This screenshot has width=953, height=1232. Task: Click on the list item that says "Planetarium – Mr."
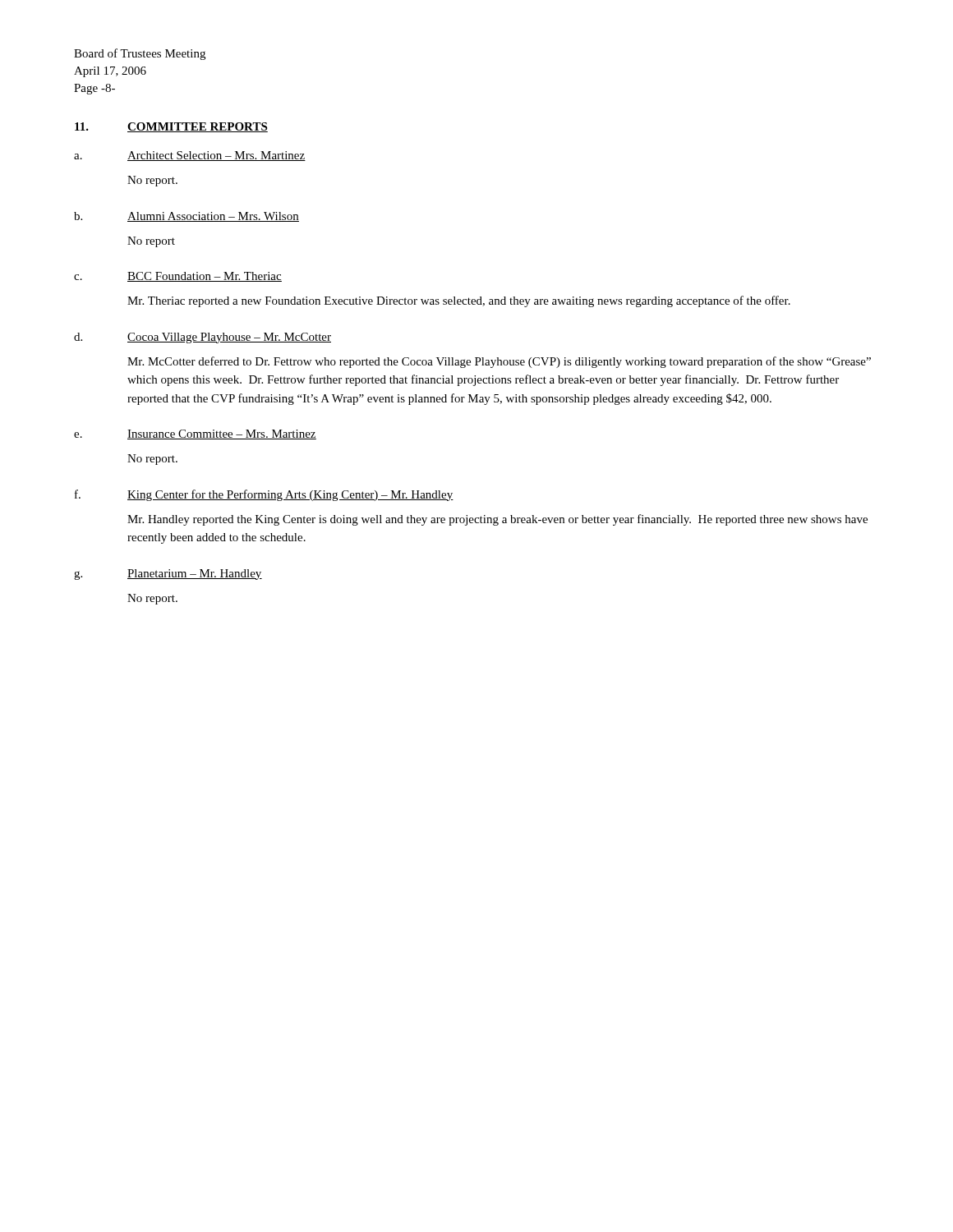click(x=194, y=573)
